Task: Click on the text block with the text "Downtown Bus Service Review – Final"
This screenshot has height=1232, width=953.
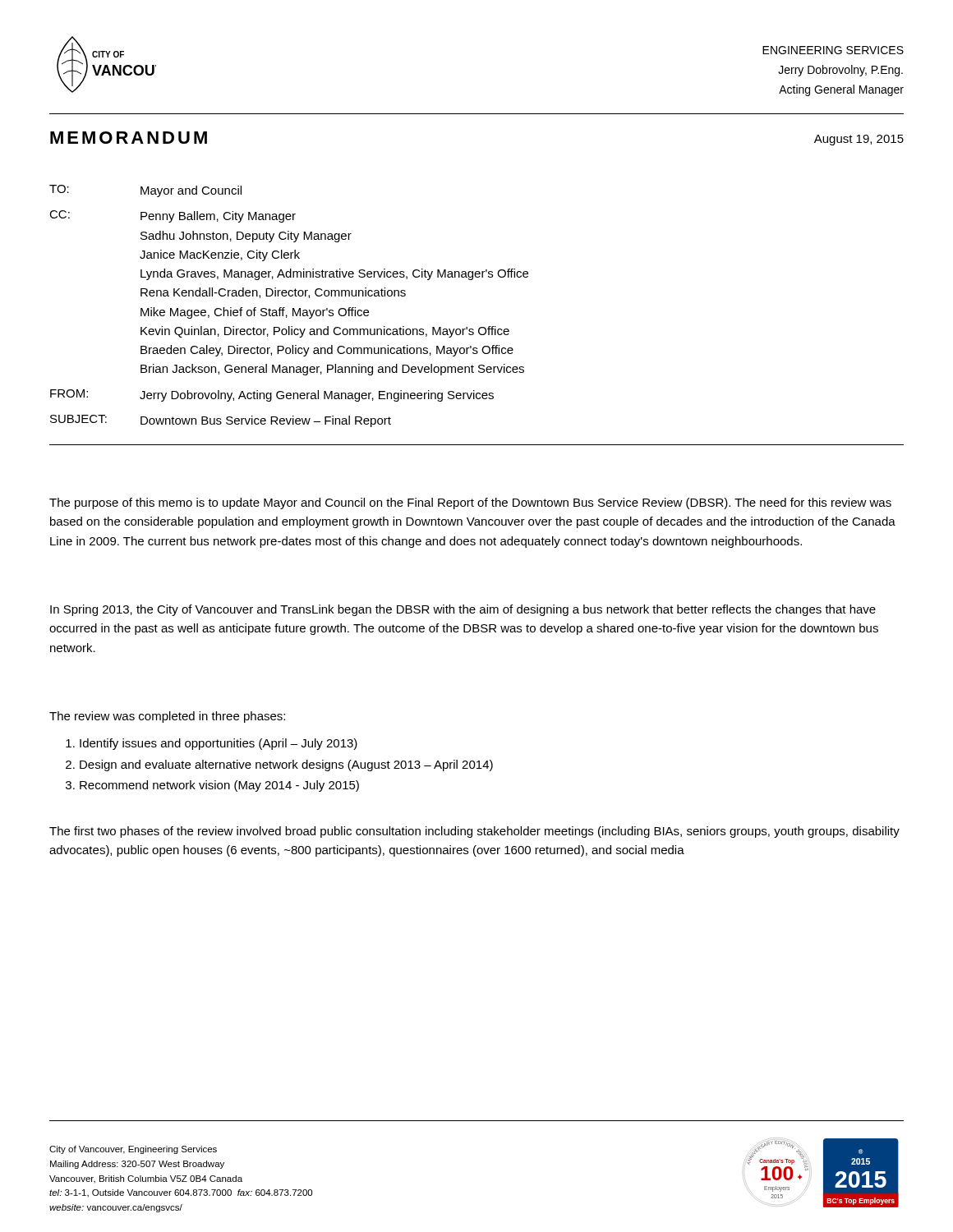Action: [x=265, y=420]
